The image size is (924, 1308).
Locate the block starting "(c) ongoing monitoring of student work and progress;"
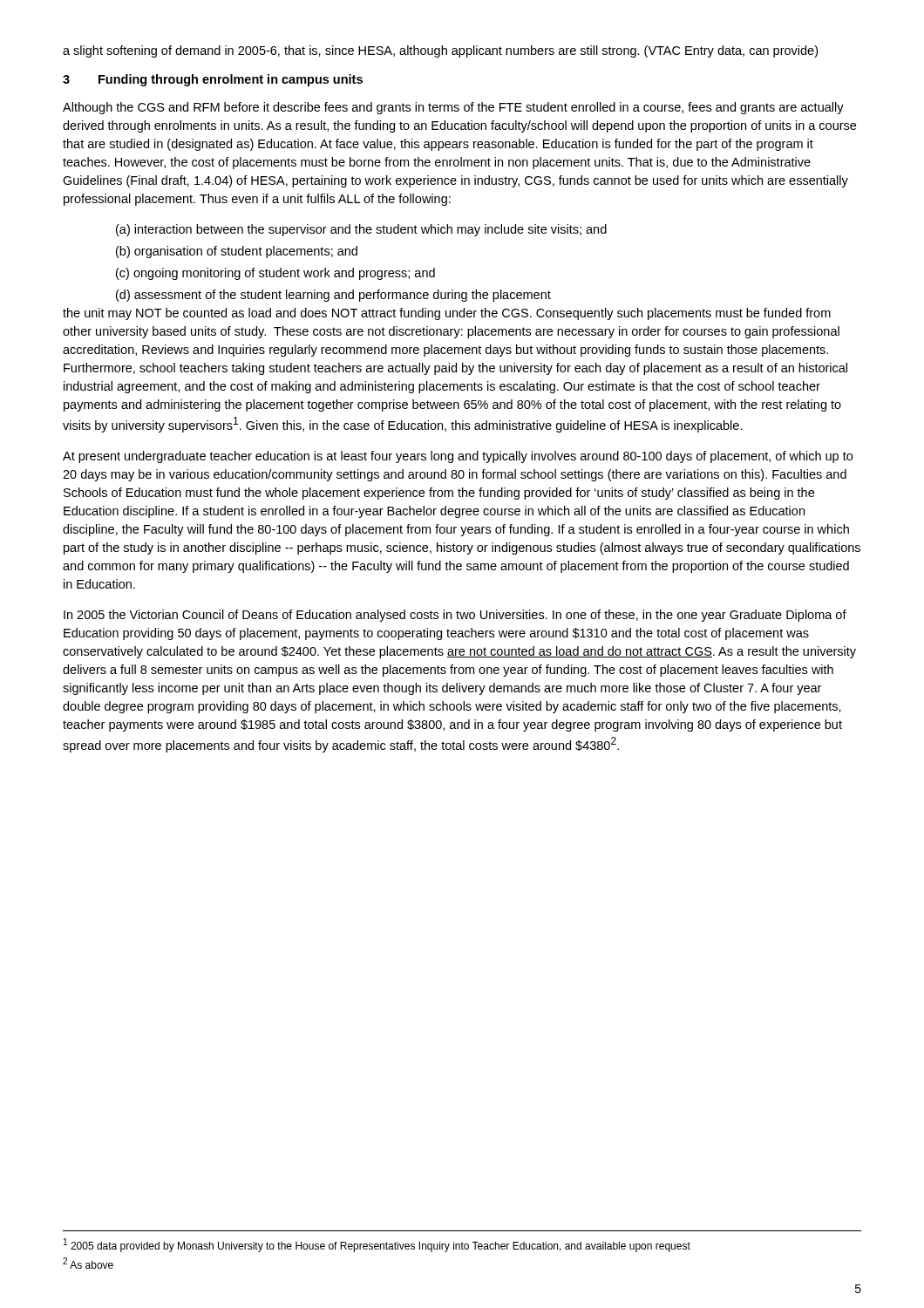(275, 273)
